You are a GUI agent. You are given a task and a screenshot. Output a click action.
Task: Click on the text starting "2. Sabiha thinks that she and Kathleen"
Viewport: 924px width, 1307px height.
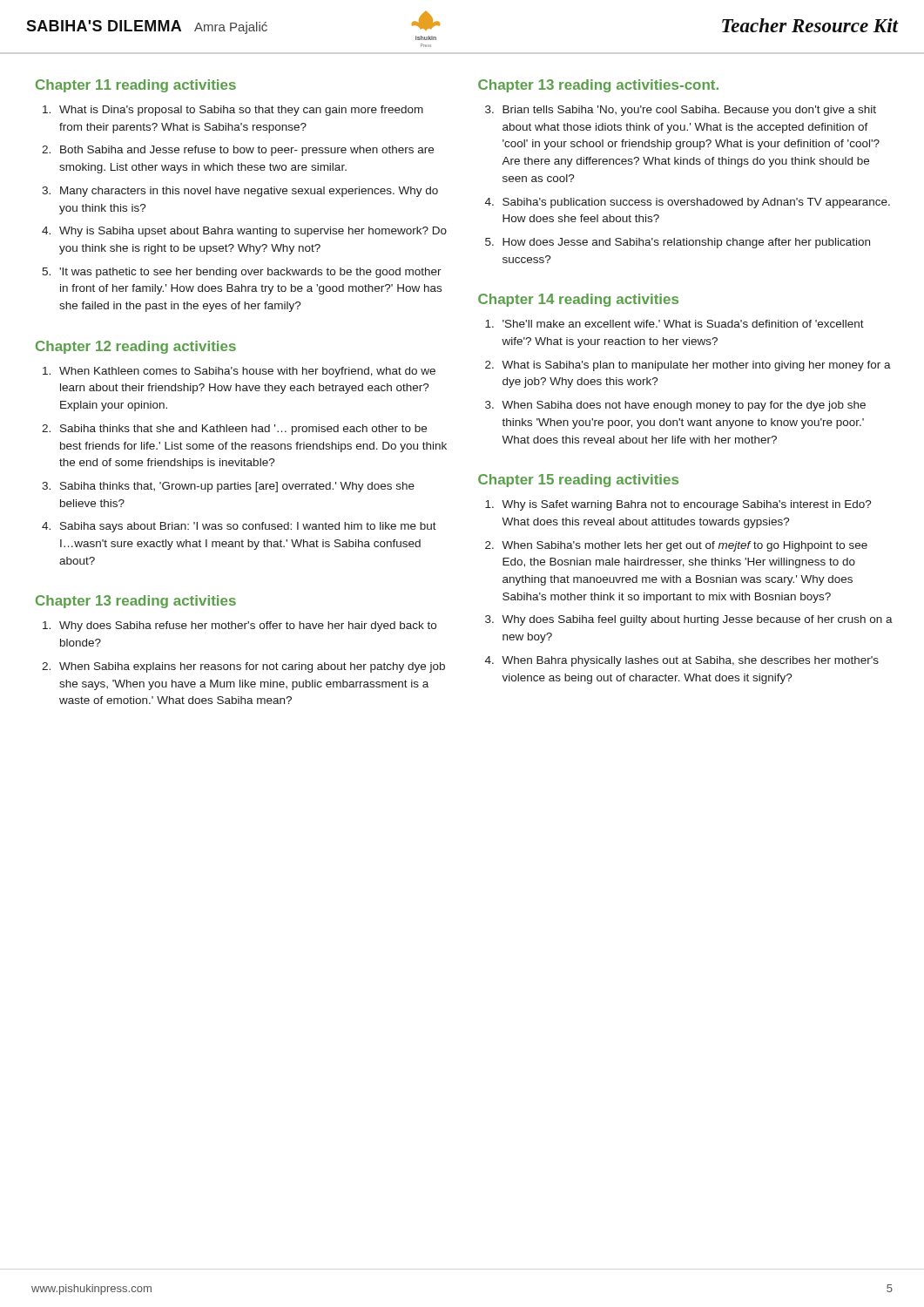point(246,446)
